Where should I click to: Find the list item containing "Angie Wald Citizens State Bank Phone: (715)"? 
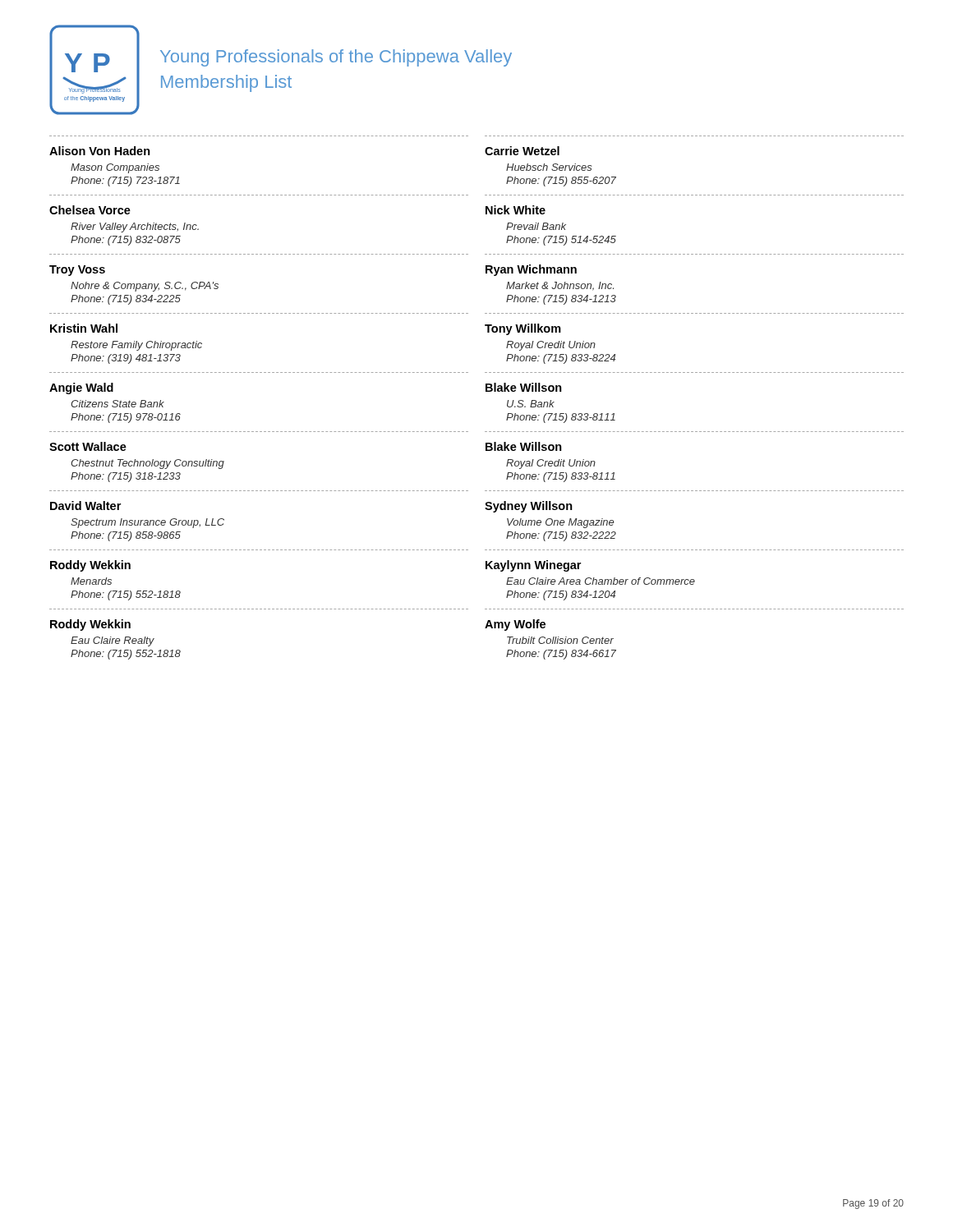coord(81,388)
